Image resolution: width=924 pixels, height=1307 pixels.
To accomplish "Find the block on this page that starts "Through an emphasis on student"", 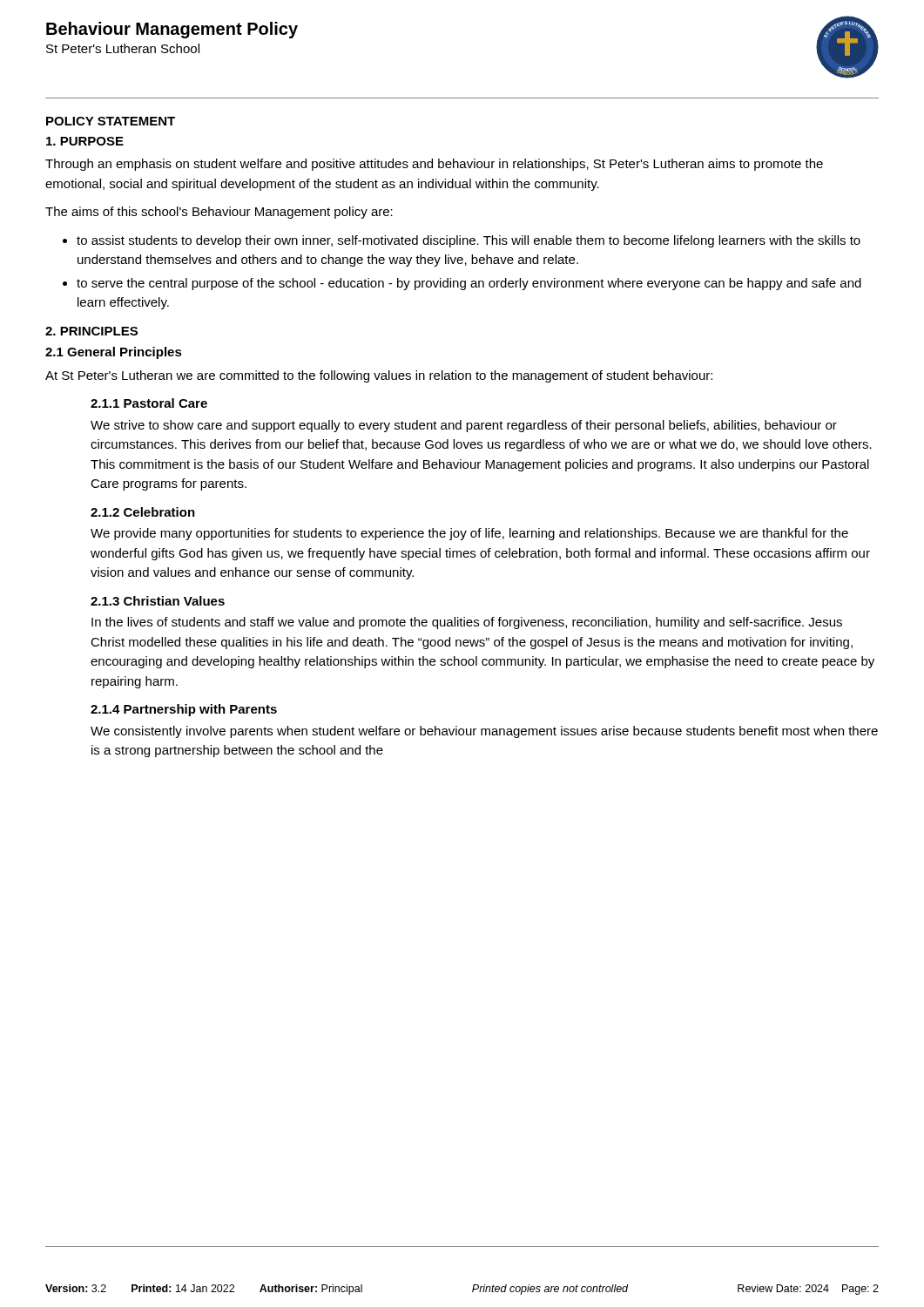I will [x=462, y=174].
